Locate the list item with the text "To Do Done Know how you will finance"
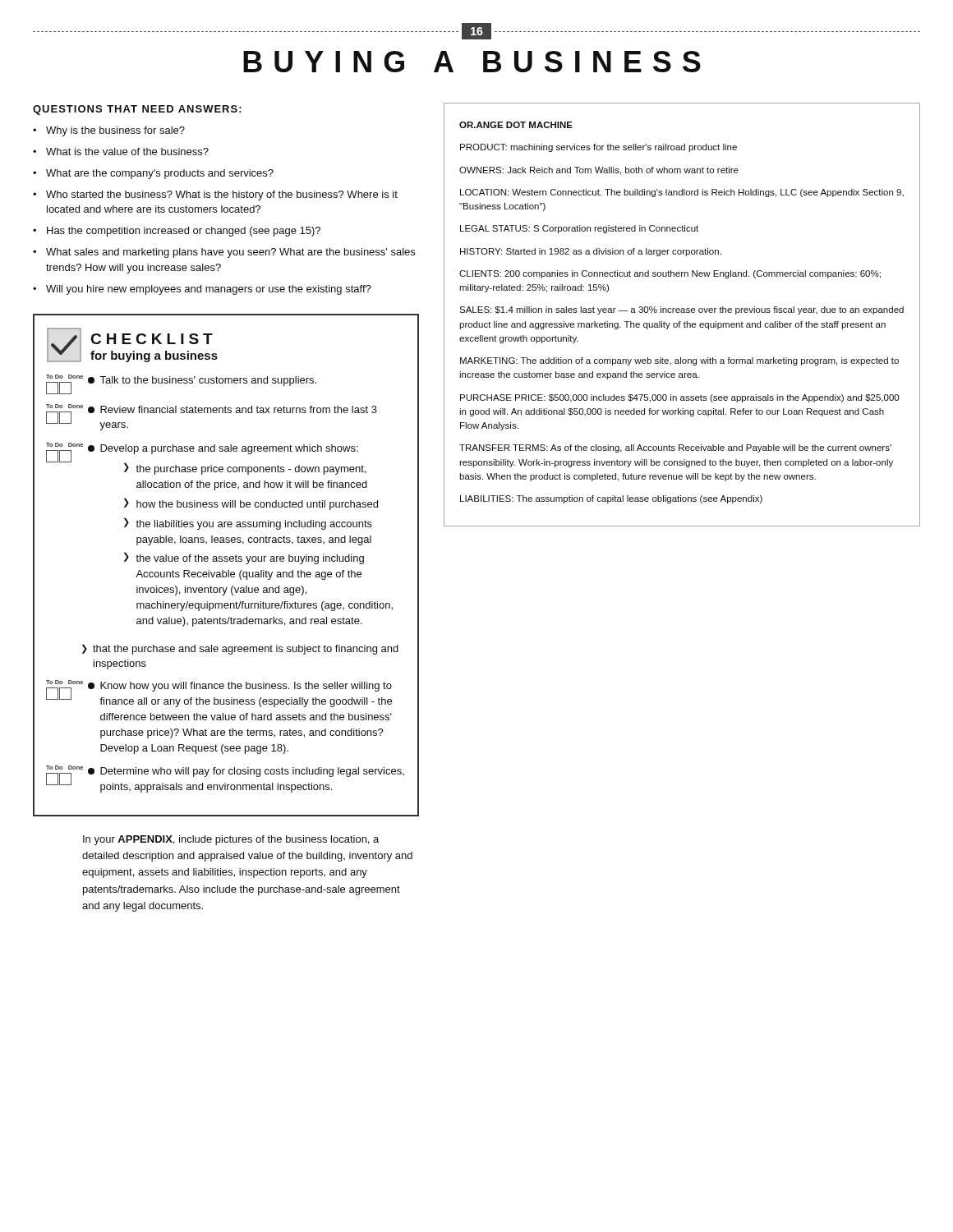953x1232 pixels. 226,717
